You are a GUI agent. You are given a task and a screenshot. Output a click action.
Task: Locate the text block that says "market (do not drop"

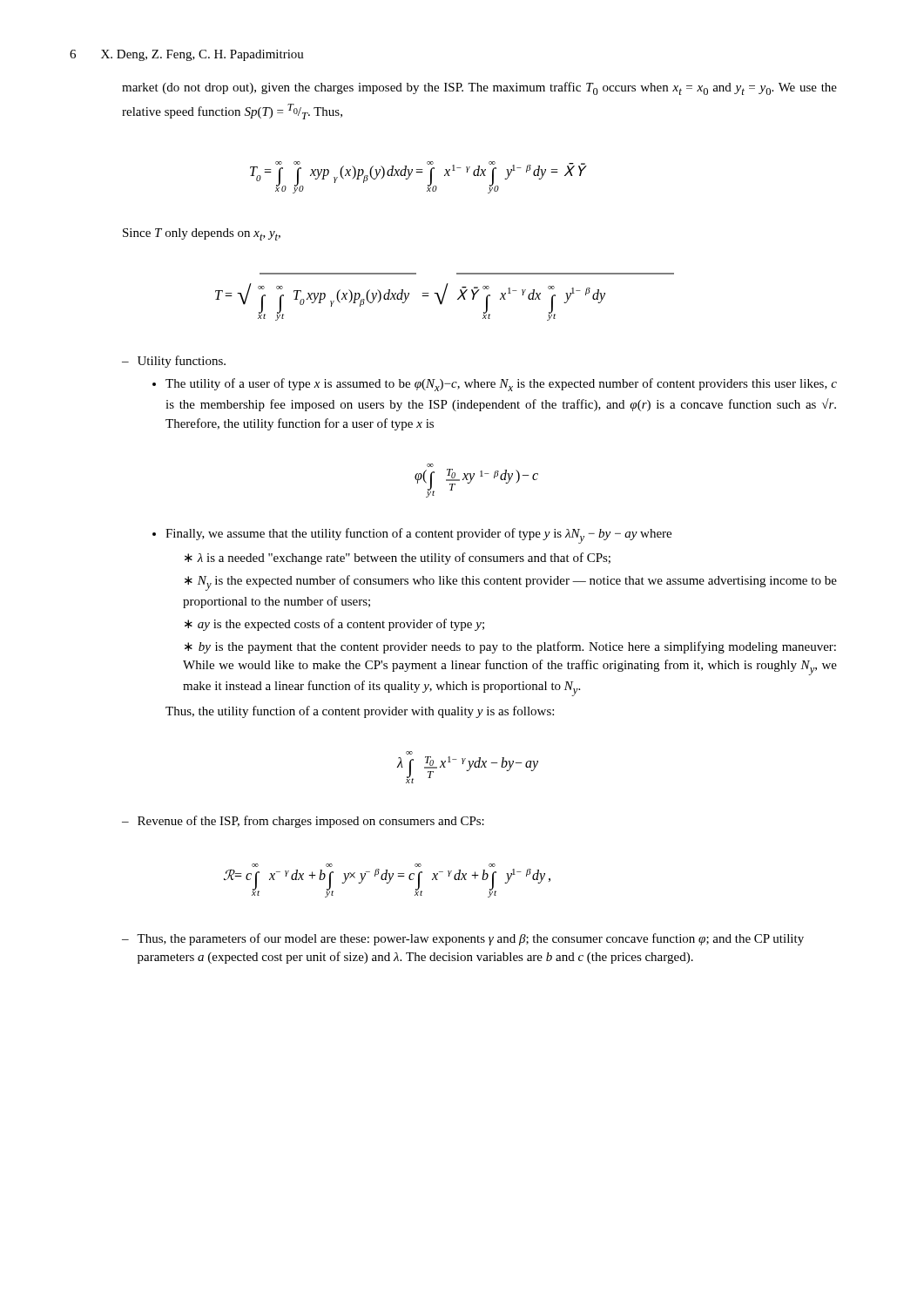(x=479, y=101)
